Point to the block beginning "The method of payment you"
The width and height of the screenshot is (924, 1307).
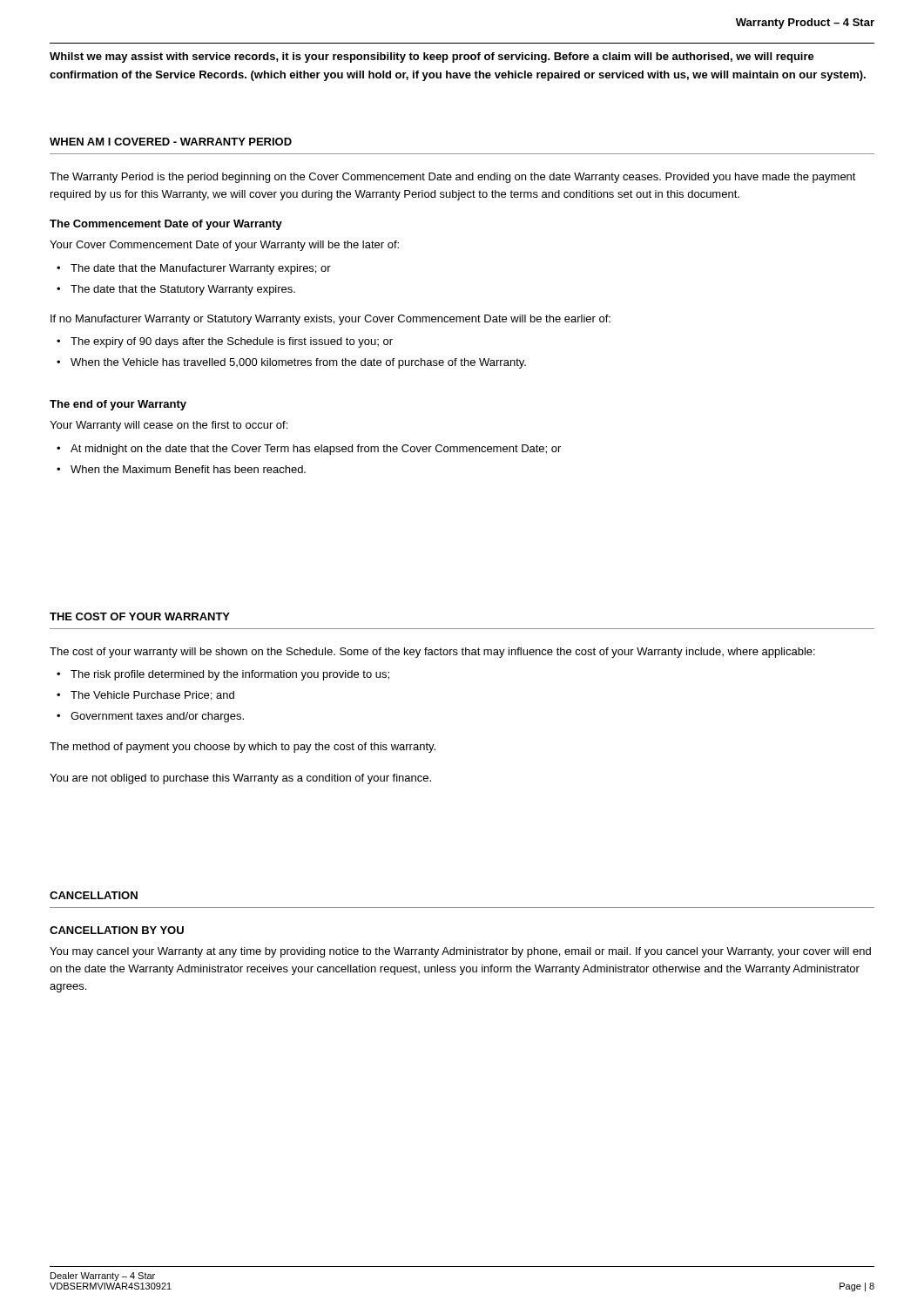click(243, 746)
